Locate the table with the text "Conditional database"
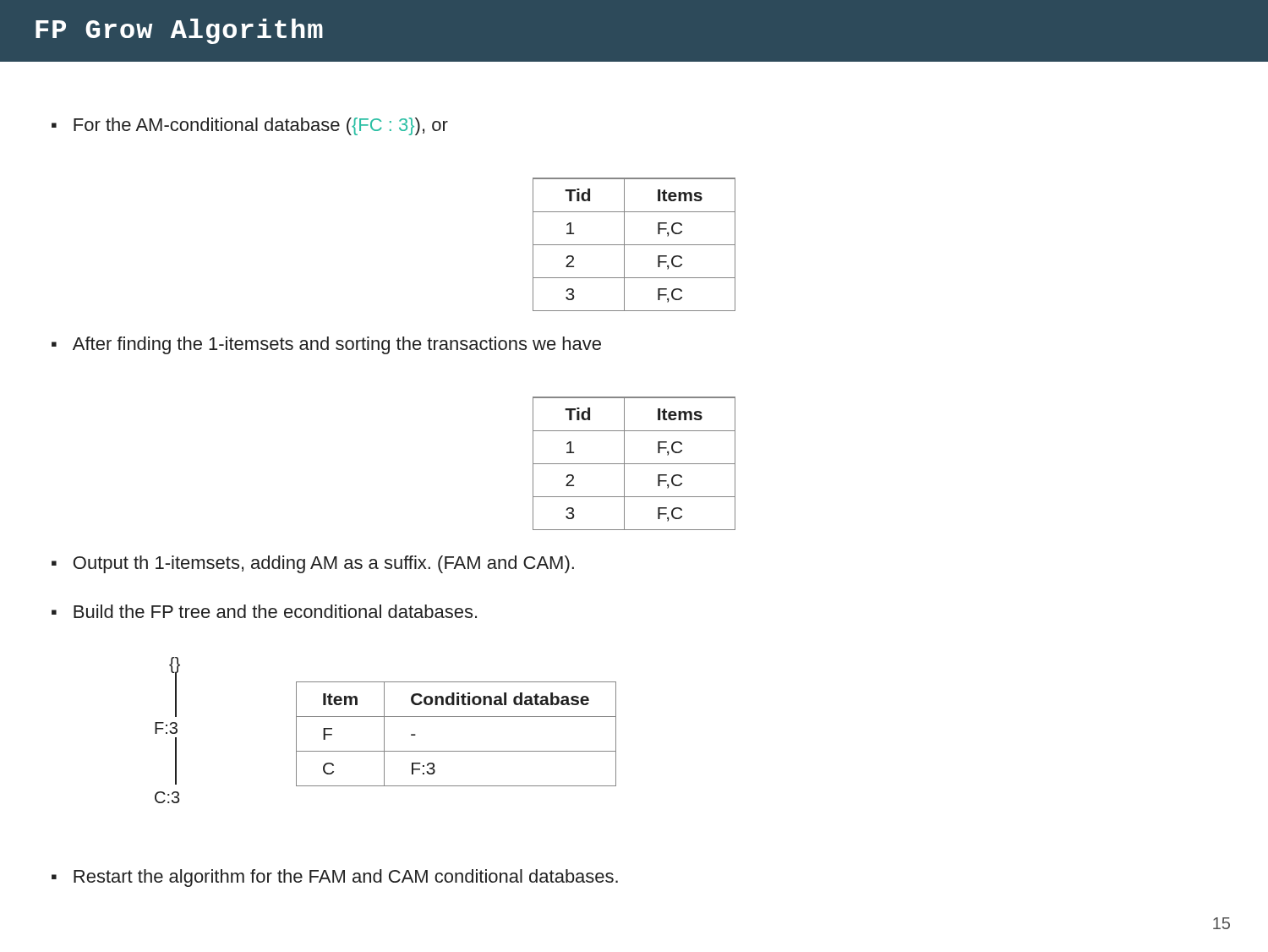Screen dimensions: 952x1268 pyautogui.click(x=456, y=721)
